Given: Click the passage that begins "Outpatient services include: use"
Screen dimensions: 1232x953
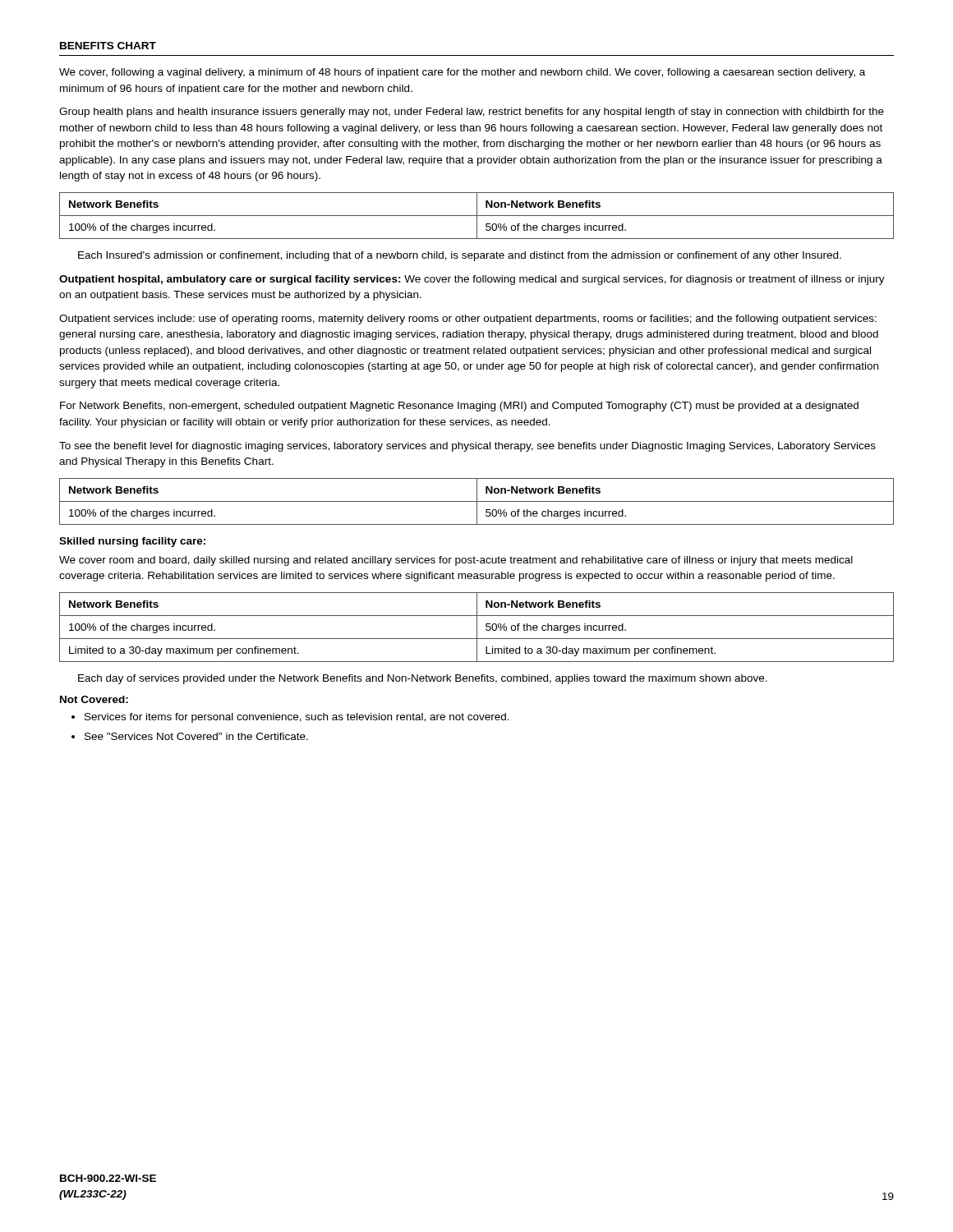Looking at the screenshot, I should tap(476, 350).
